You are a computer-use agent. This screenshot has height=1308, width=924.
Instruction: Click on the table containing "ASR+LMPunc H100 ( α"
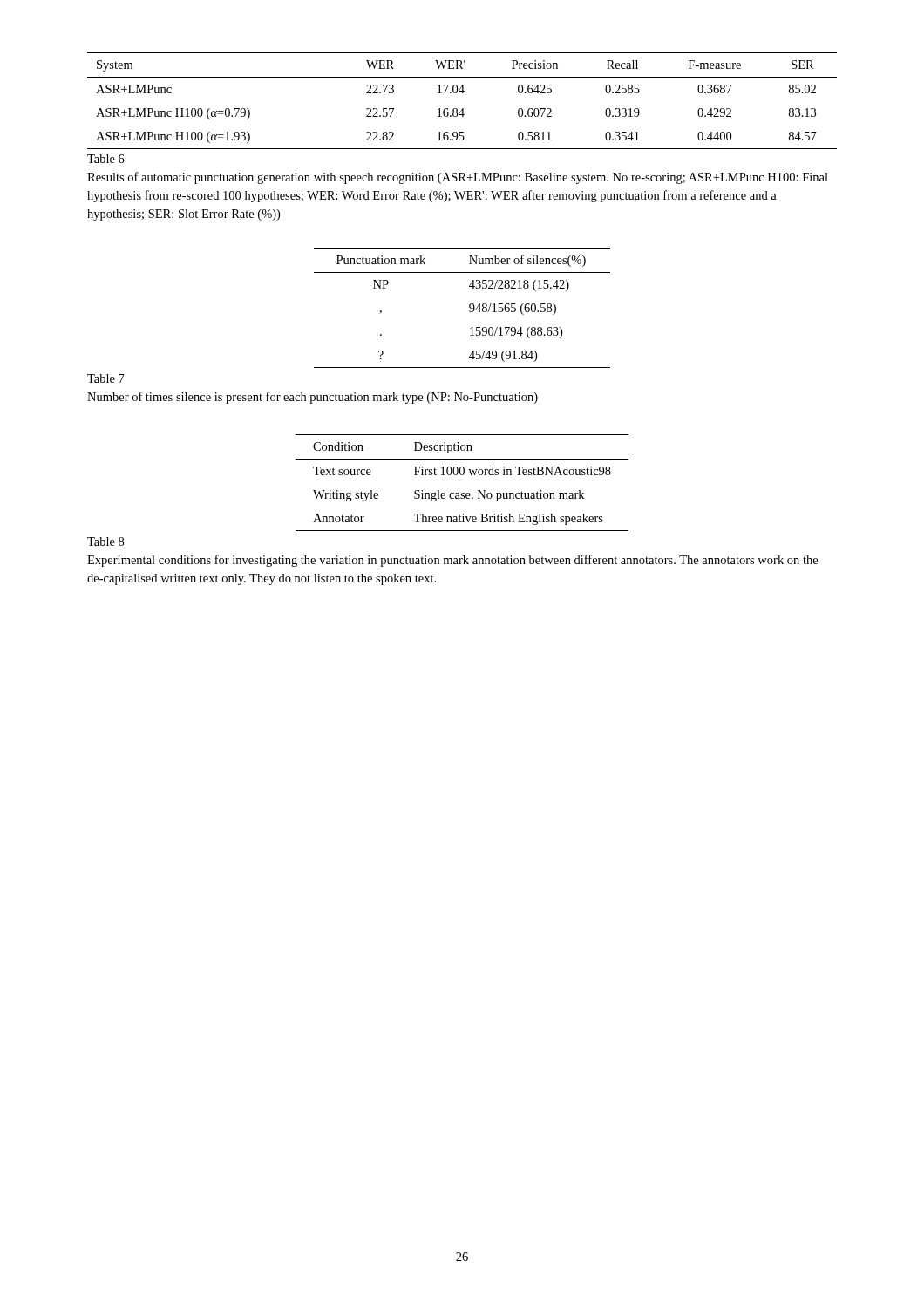462,101
